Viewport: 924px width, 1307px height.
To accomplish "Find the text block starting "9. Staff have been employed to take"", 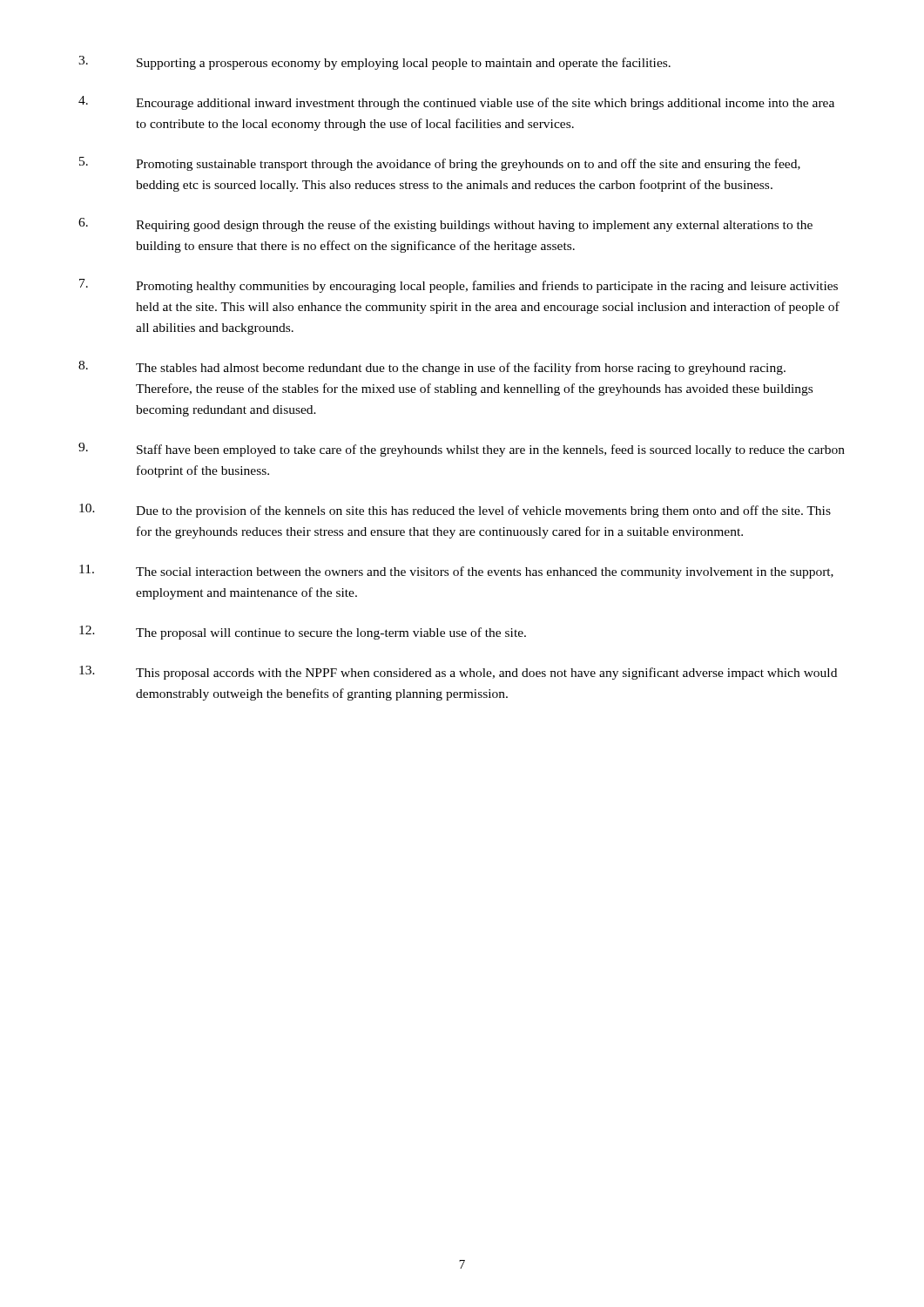I will (462, 460).
